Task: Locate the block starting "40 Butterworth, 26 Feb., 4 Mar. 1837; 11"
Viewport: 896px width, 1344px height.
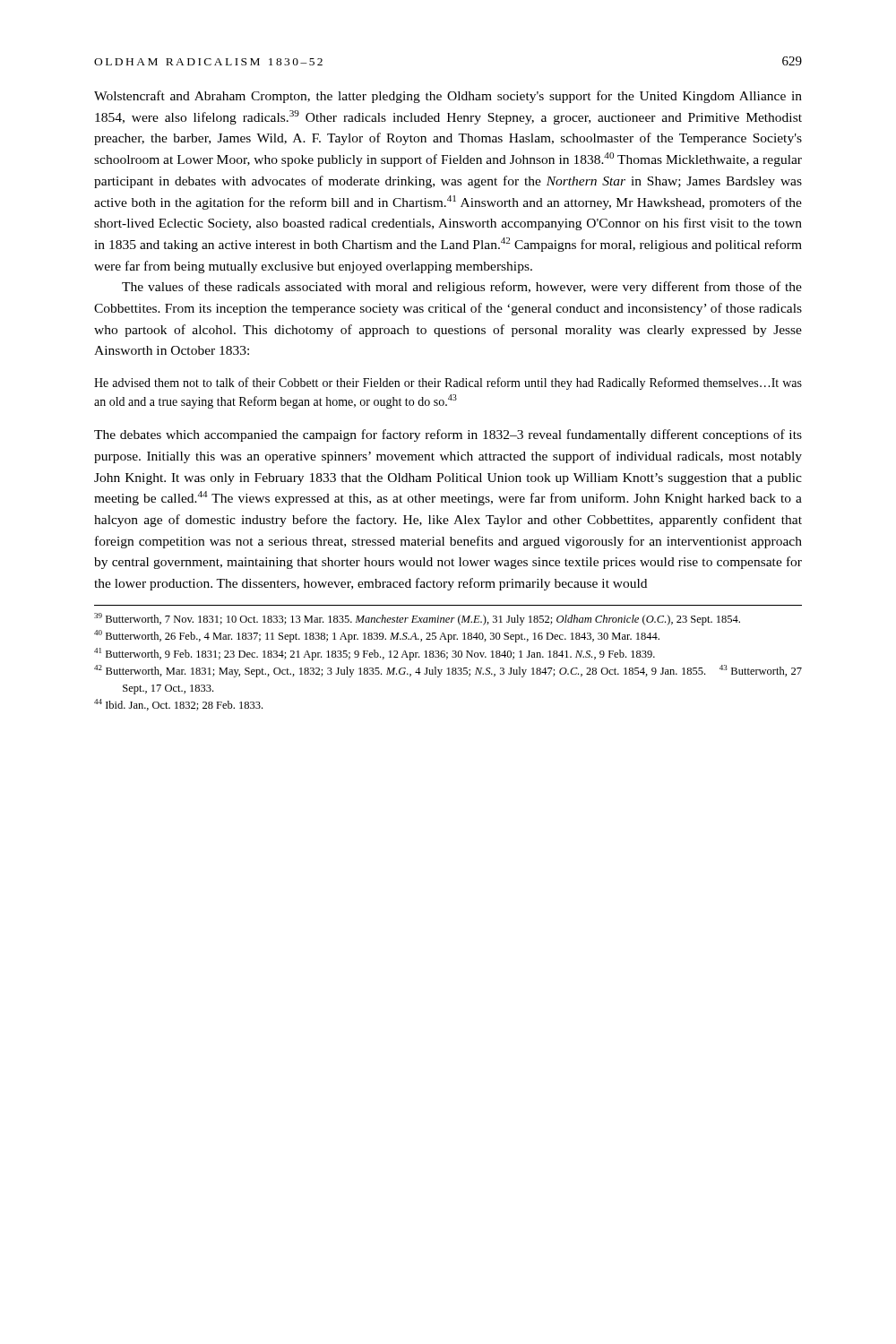Action: (x=377, y=636)
